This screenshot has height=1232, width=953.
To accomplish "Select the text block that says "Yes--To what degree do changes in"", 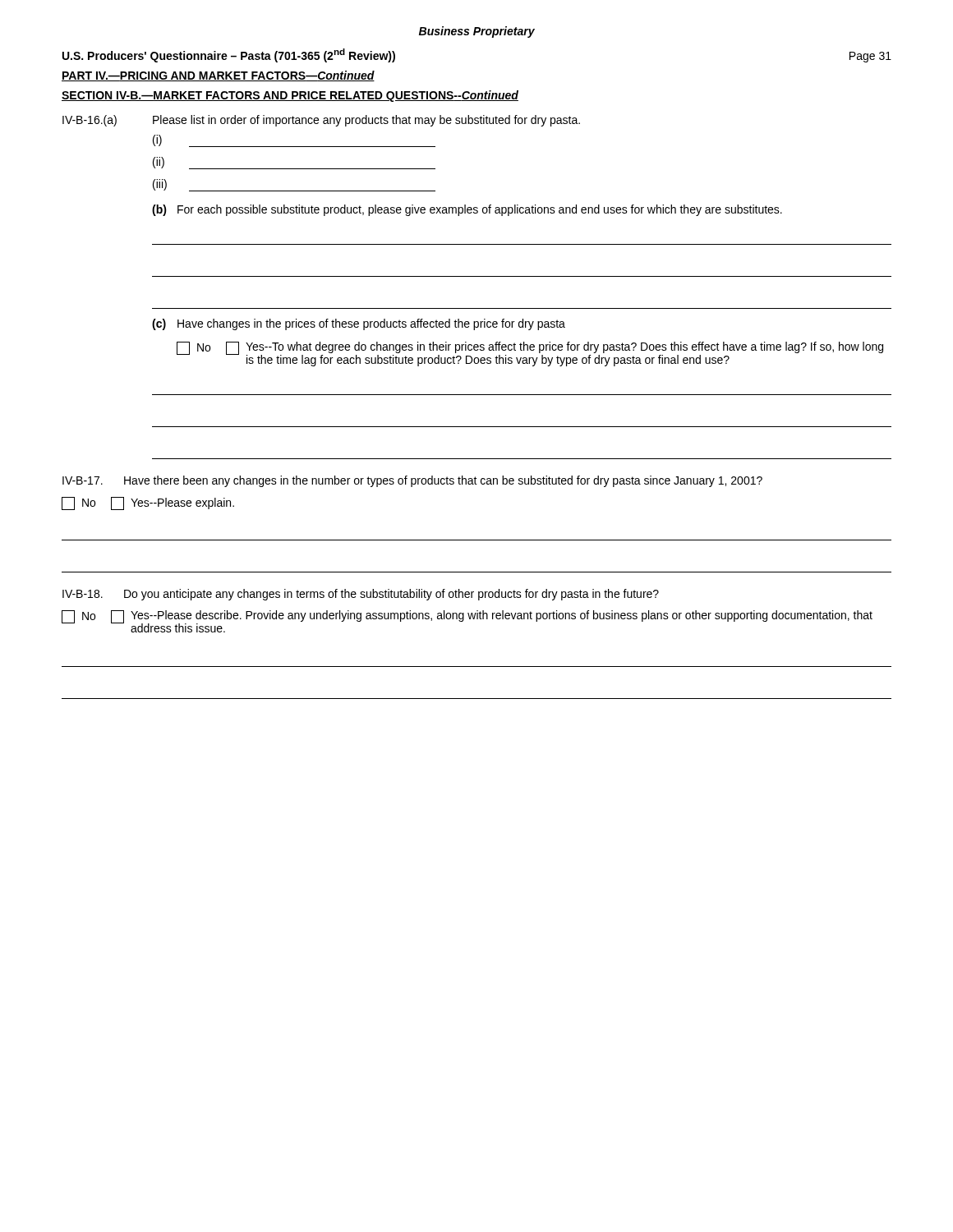I will (565, 353).
